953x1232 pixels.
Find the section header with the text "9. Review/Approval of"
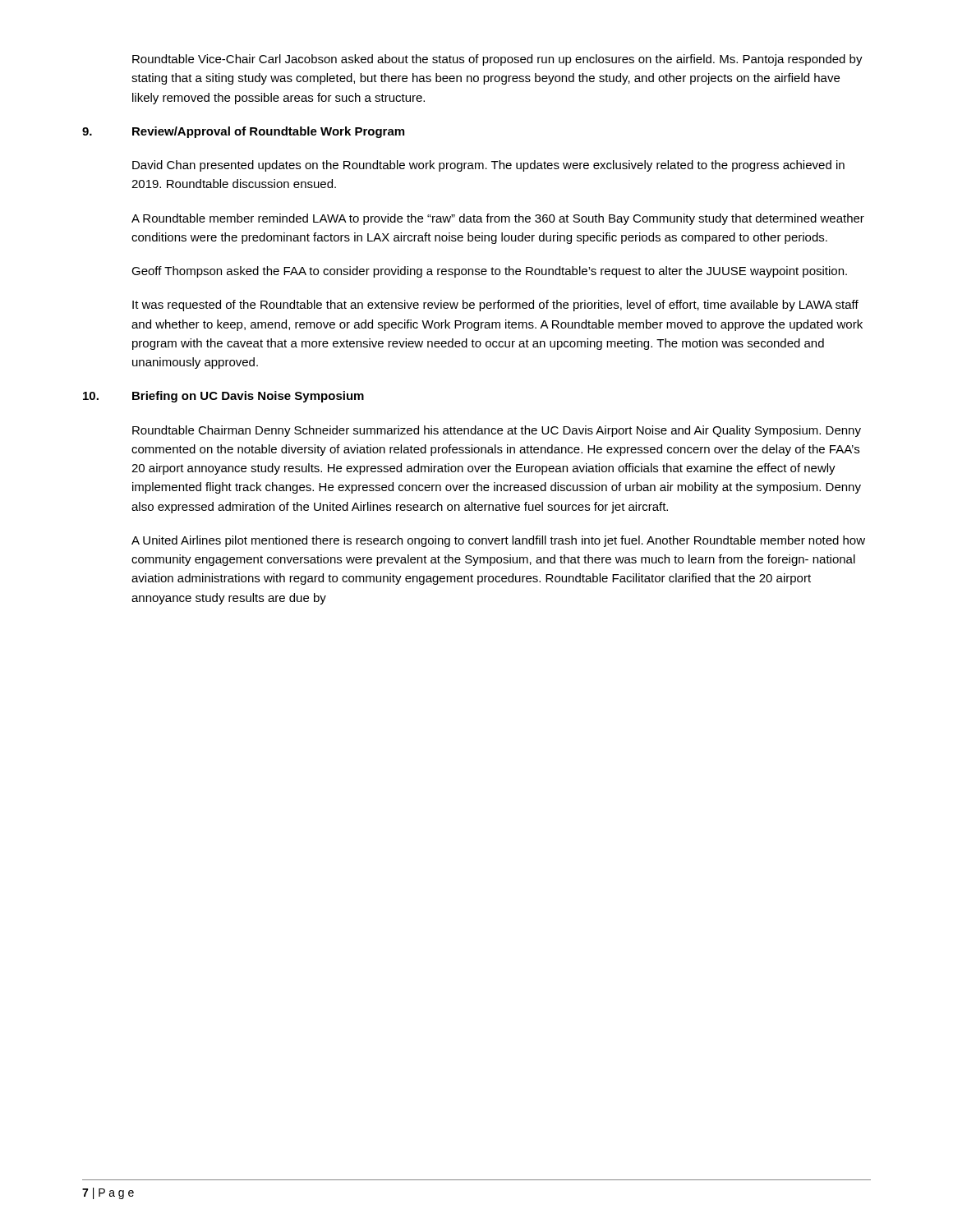pyautogui.click(x=244, y=131)
